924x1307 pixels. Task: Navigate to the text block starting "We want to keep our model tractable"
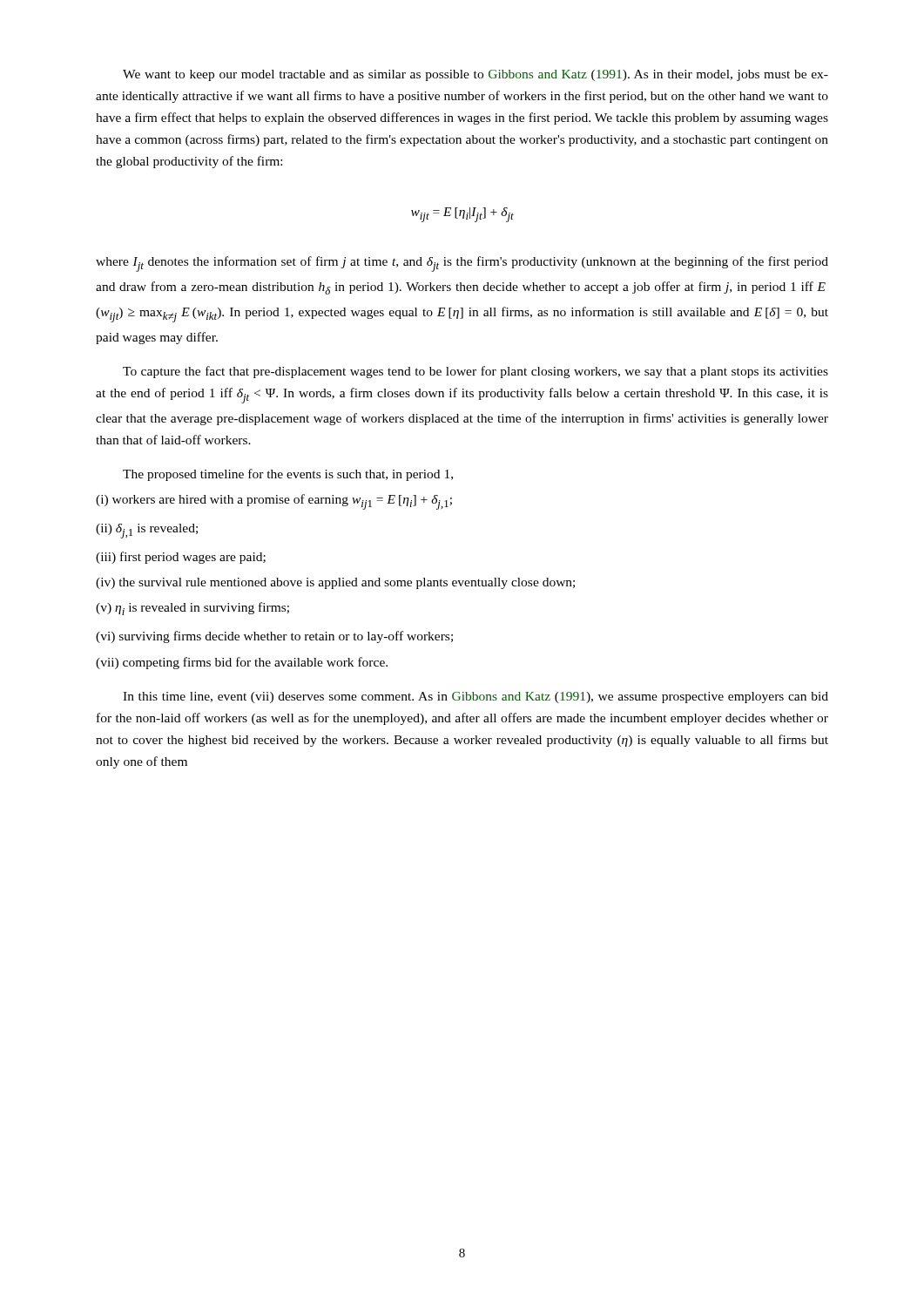point(462,117)
